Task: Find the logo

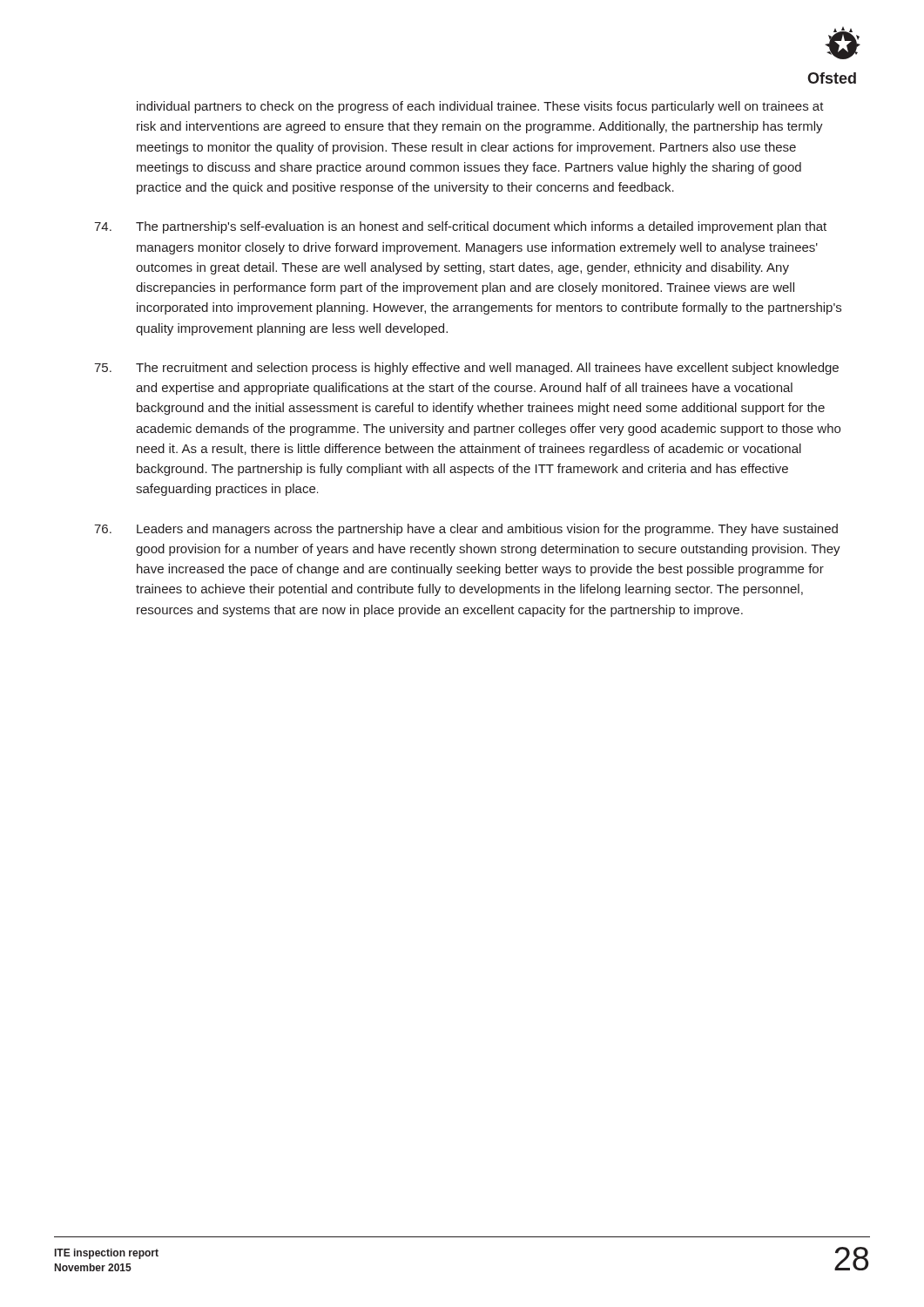Action: 843,56
